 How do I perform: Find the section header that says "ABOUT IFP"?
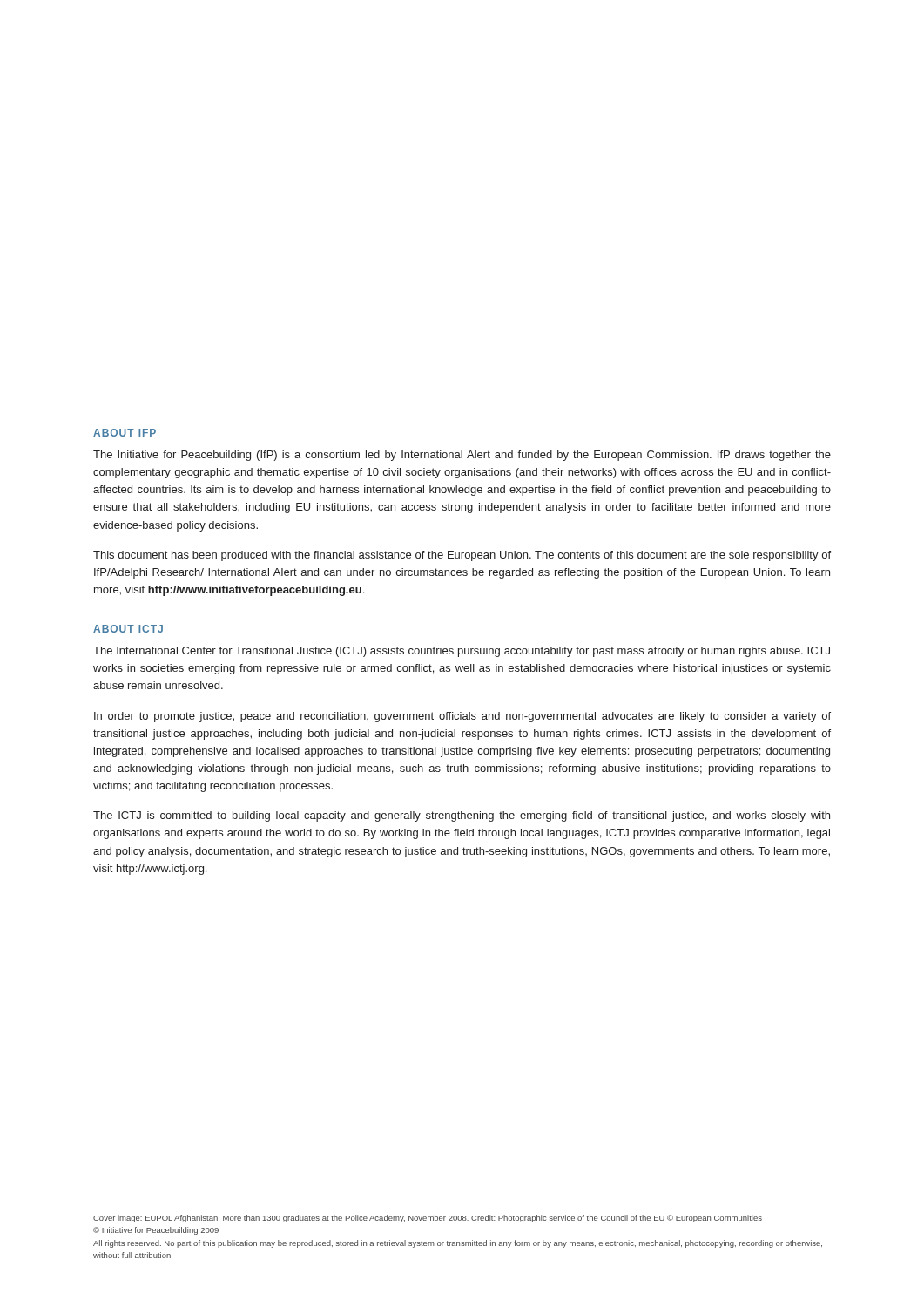(x=125, y=433)
